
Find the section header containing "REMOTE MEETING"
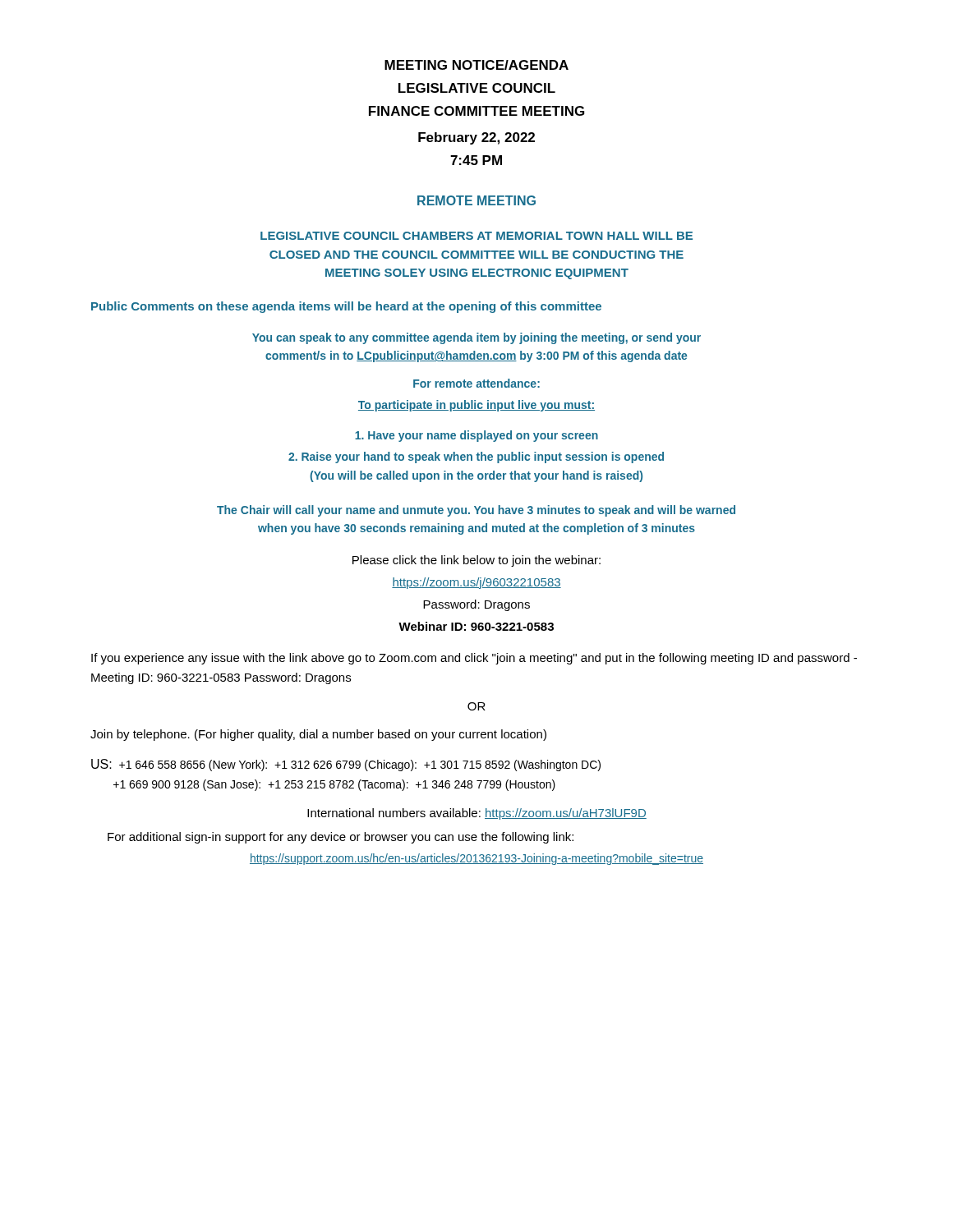pos(476,201)
